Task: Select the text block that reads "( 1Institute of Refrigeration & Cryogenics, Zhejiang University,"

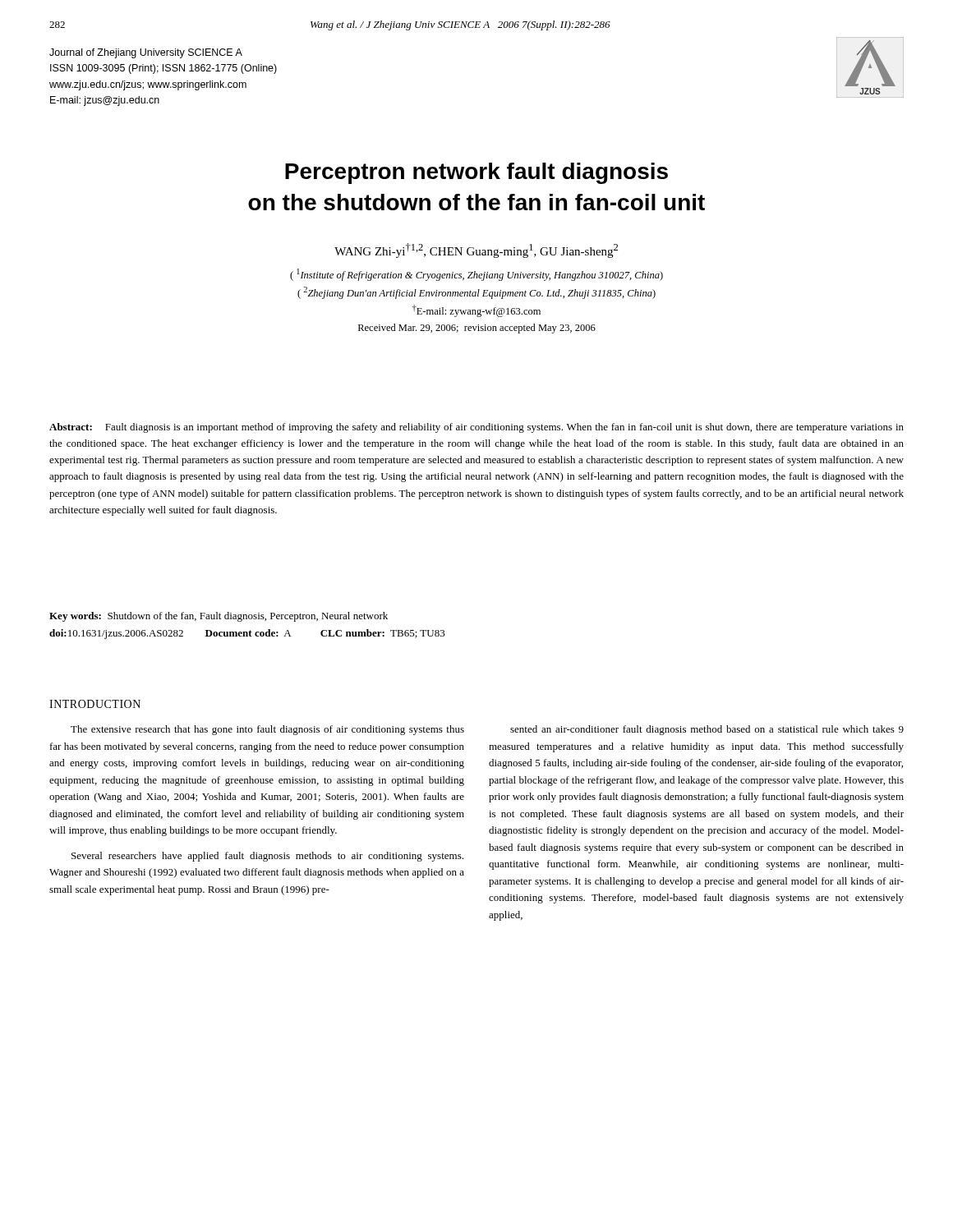Action: (x=476, y=300)
